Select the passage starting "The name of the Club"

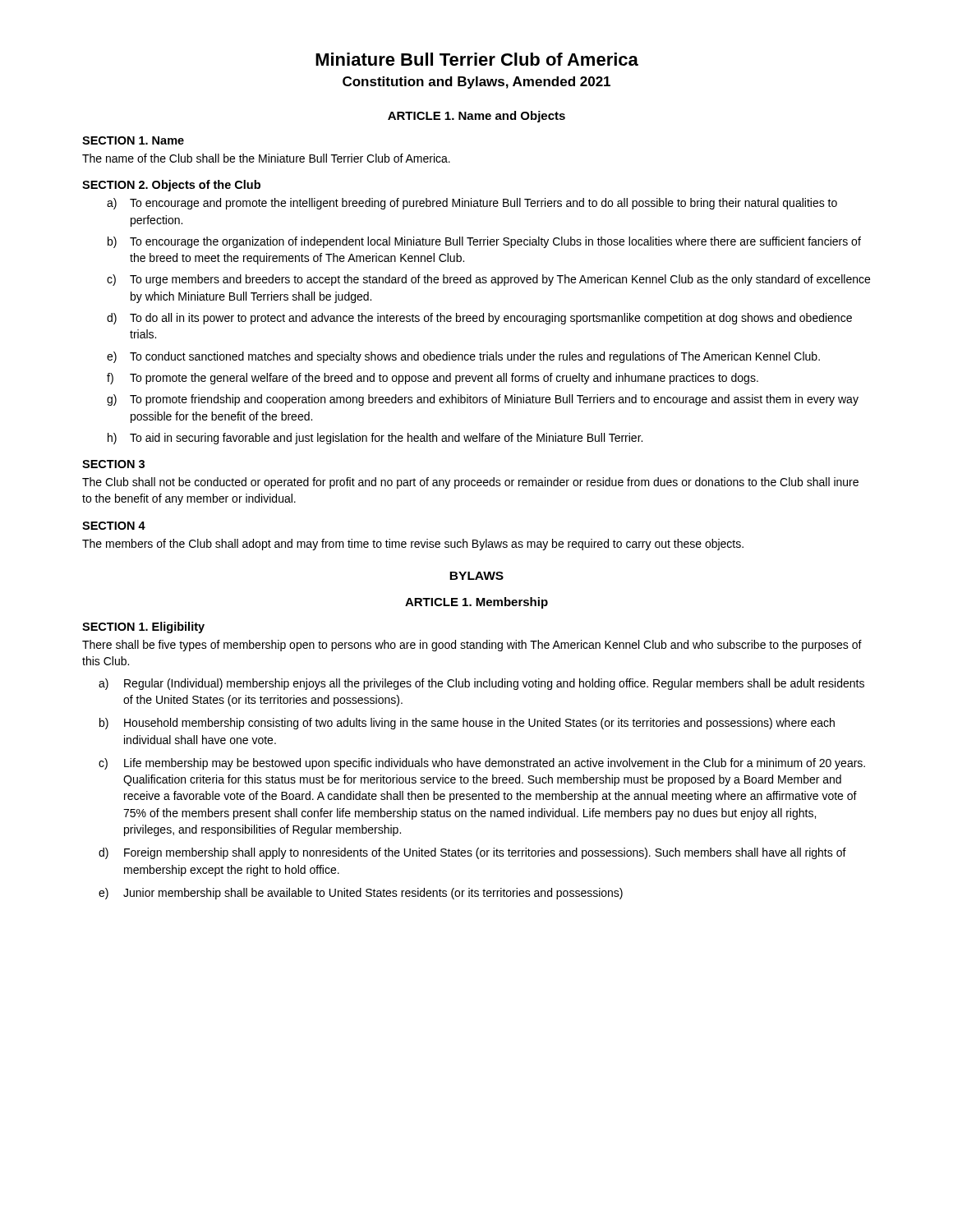tap(267, 158)
